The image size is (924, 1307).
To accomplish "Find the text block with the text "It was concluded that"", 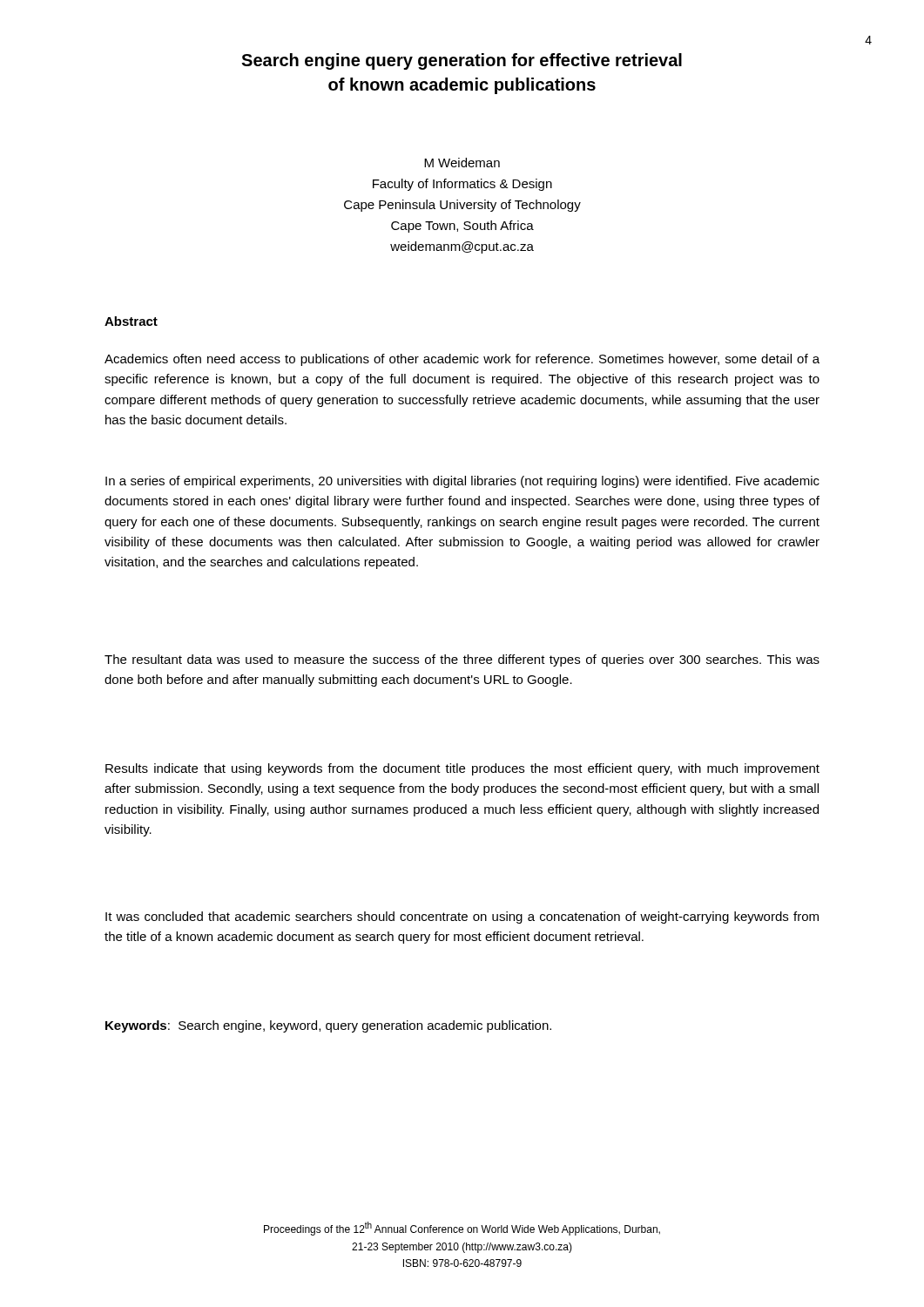I will [462, 926].
